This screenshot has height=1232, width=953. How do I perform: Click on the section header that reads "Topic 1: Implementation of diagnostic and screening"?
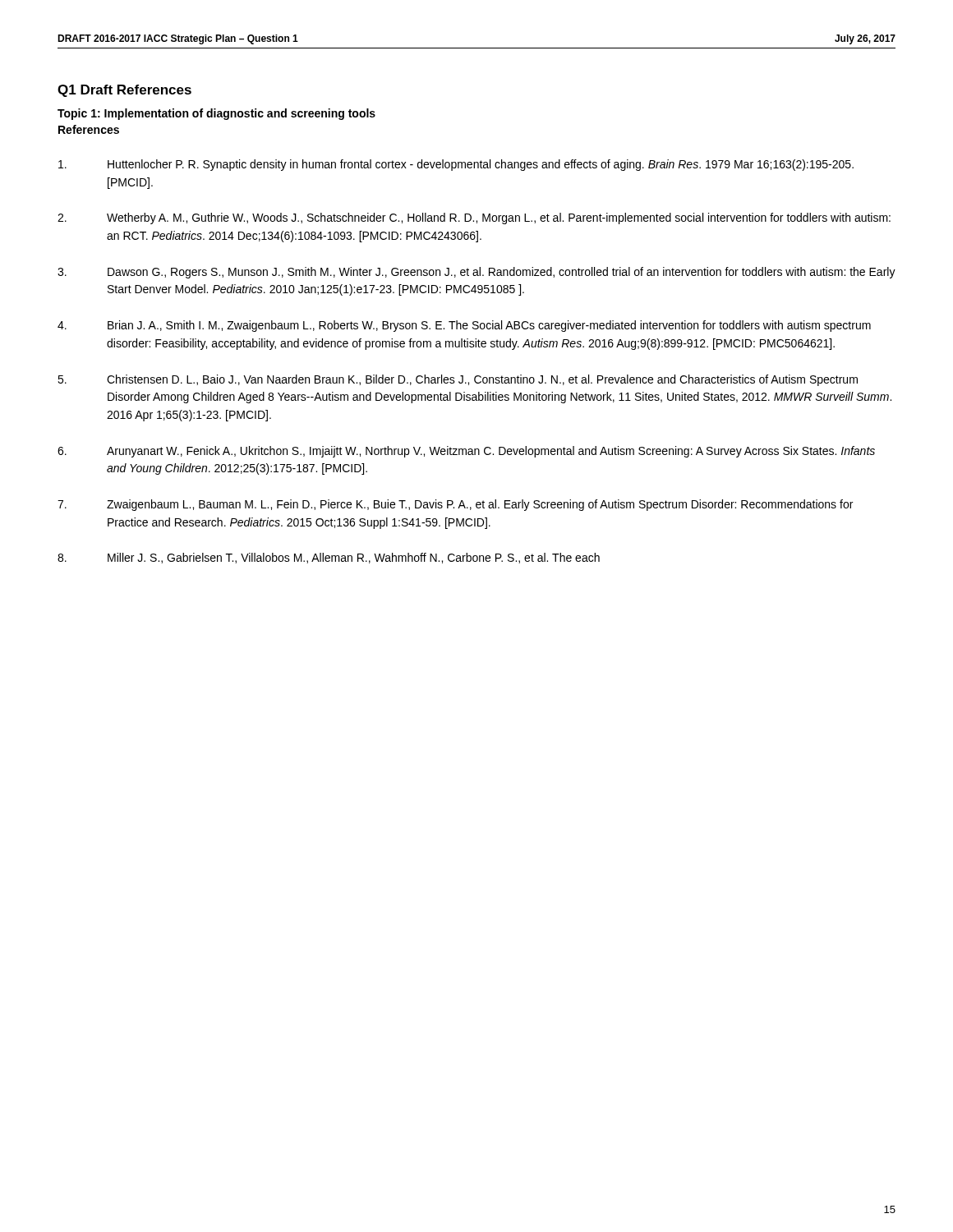tap(217, 113)
